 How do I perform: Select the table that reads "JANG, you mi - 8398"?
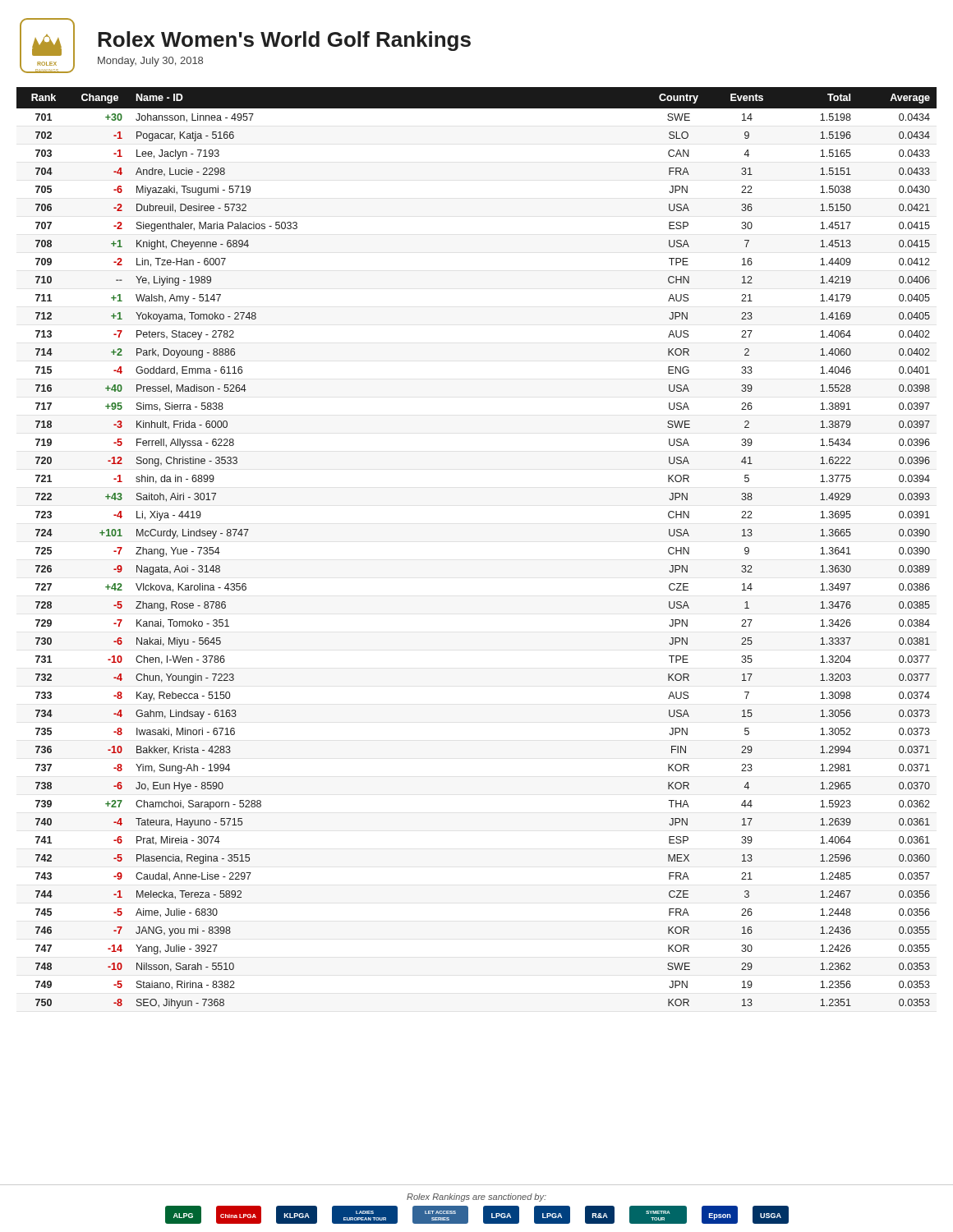[x=476, y=549]
